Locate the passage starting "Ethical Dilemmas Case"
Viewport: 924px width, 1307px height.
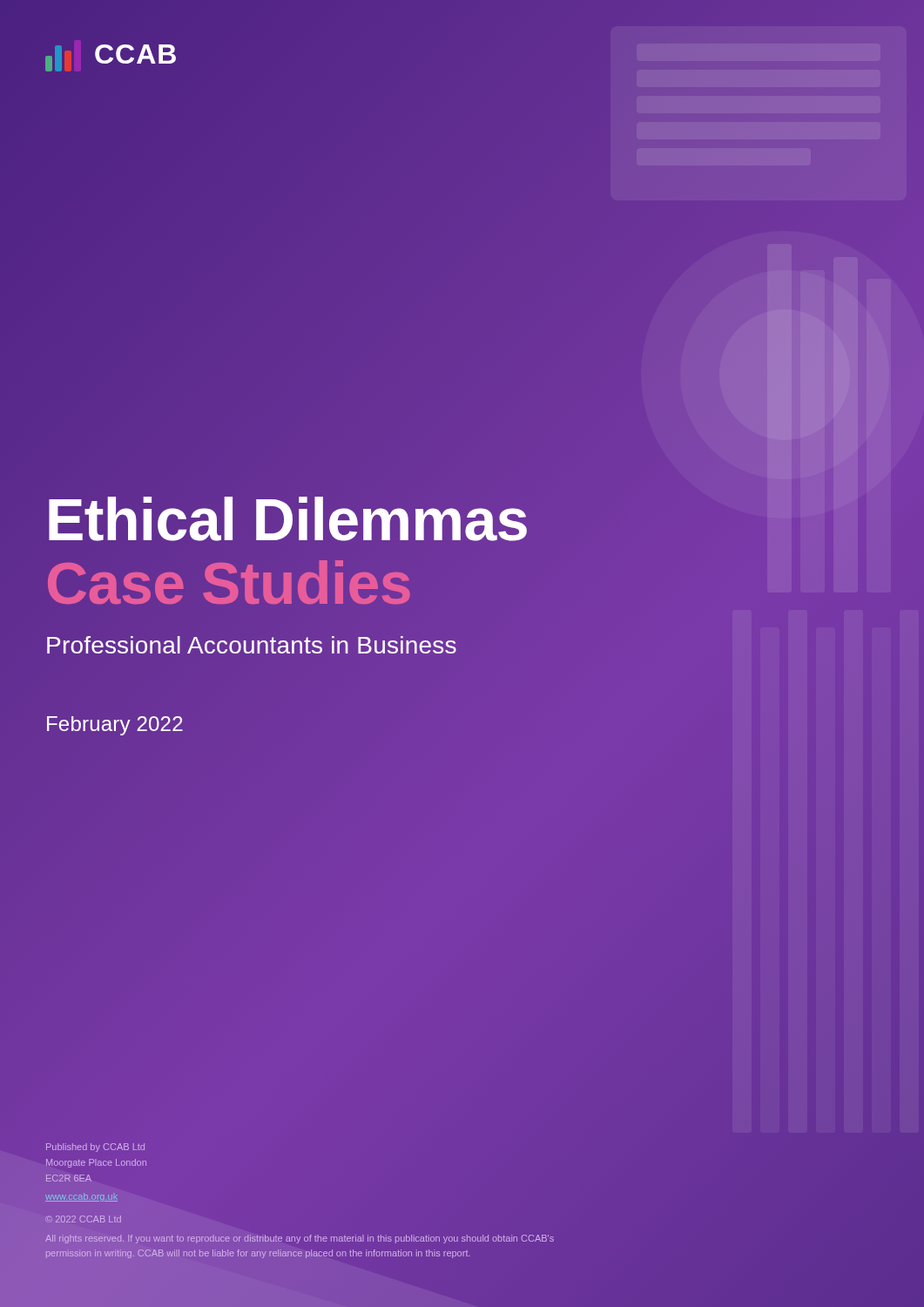coord(462,552)
